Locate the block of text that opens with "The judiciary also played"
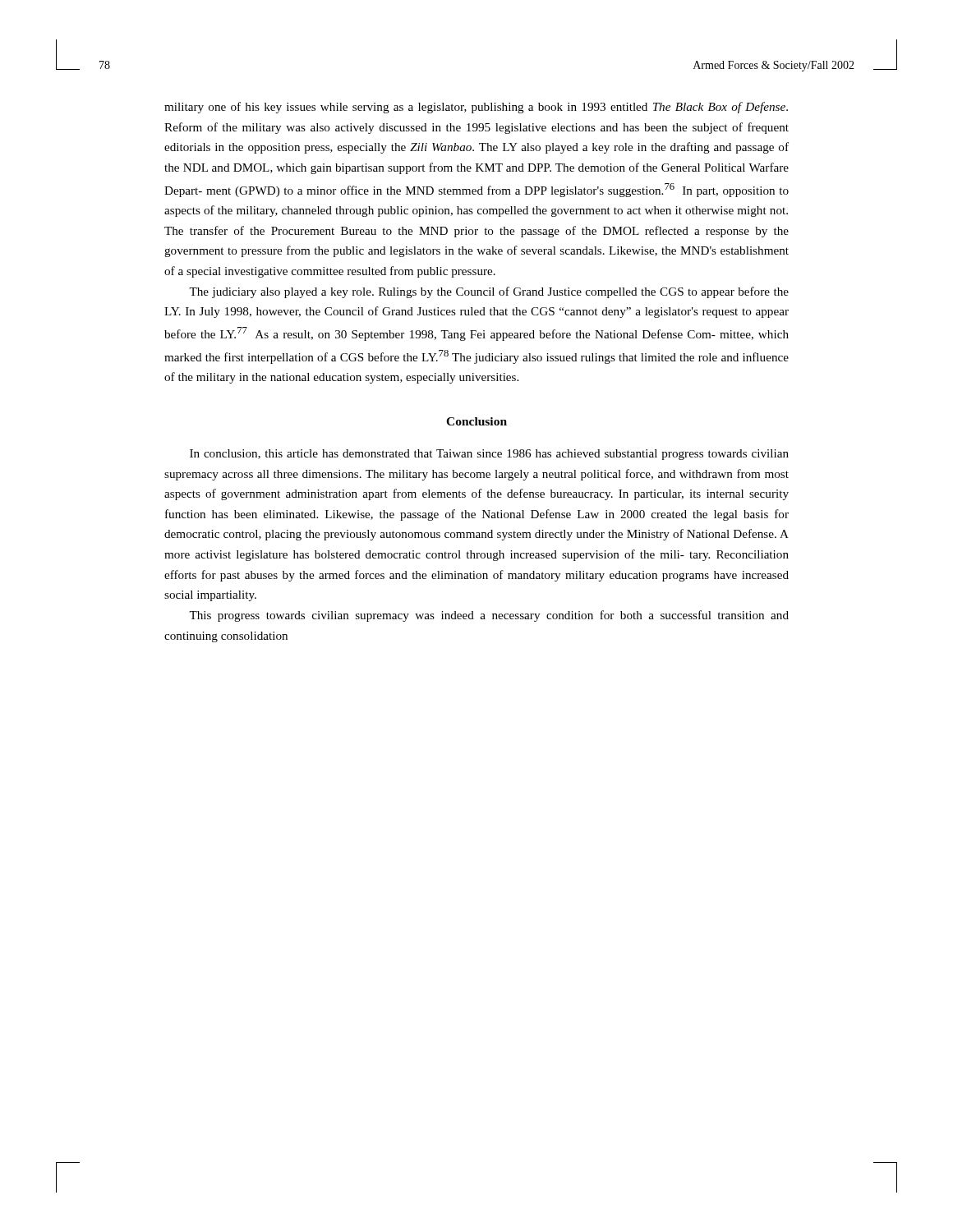 (x=476, y=335)
